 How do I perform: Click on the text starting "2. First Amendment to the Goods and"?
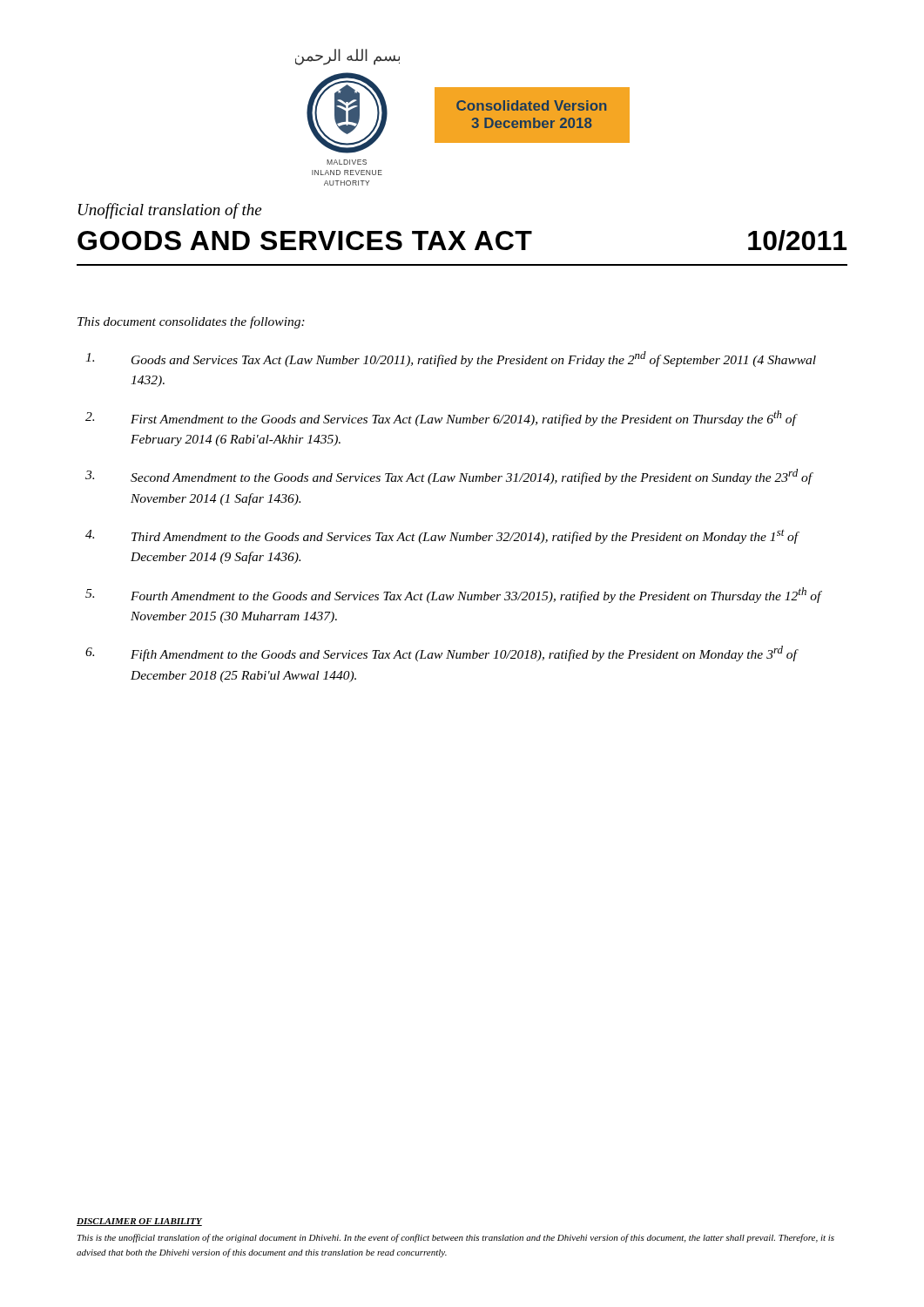[x=462, y=427]
